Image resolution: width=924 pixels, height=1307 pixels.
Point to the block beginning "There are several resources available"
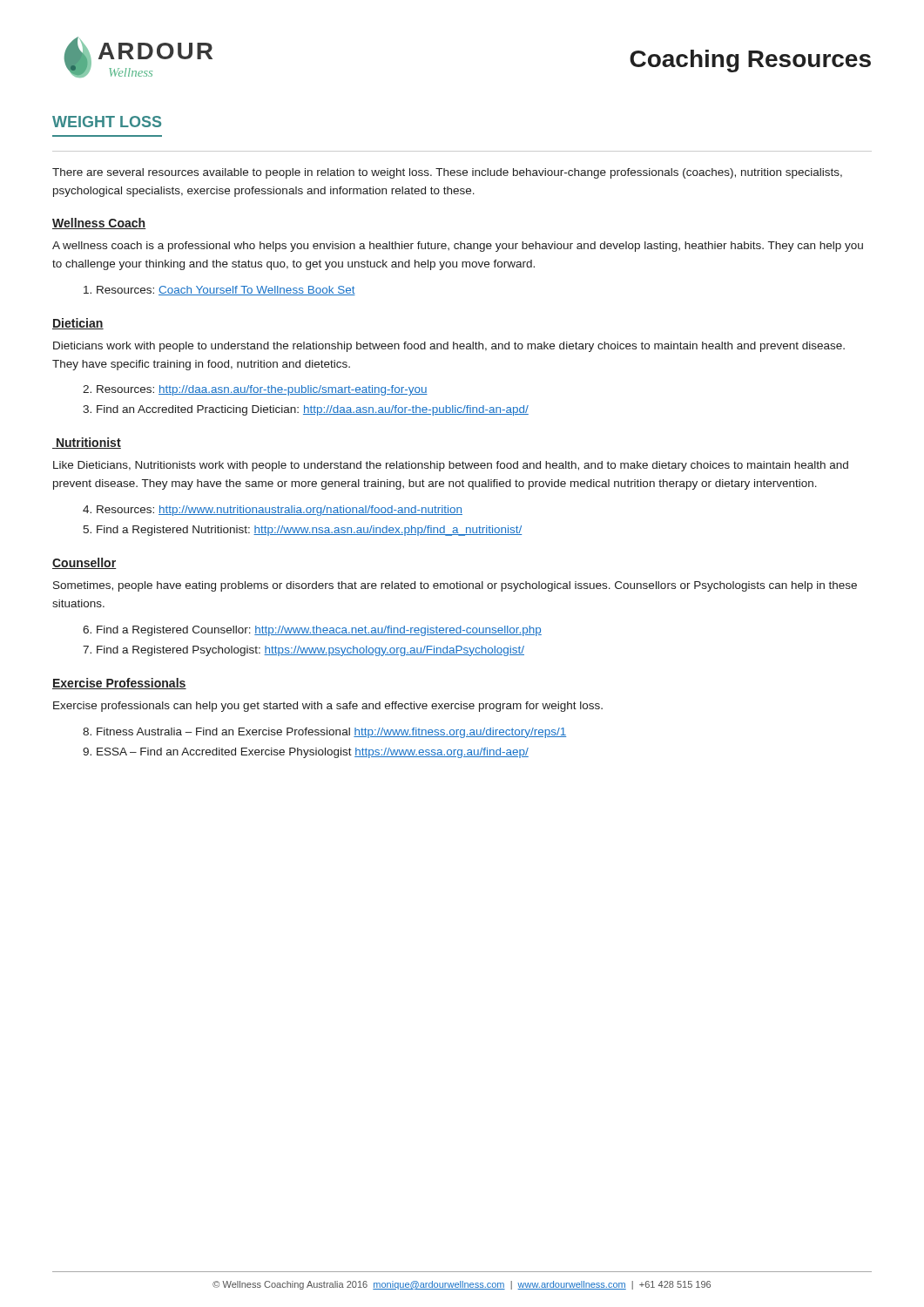(x=448, y=181)
